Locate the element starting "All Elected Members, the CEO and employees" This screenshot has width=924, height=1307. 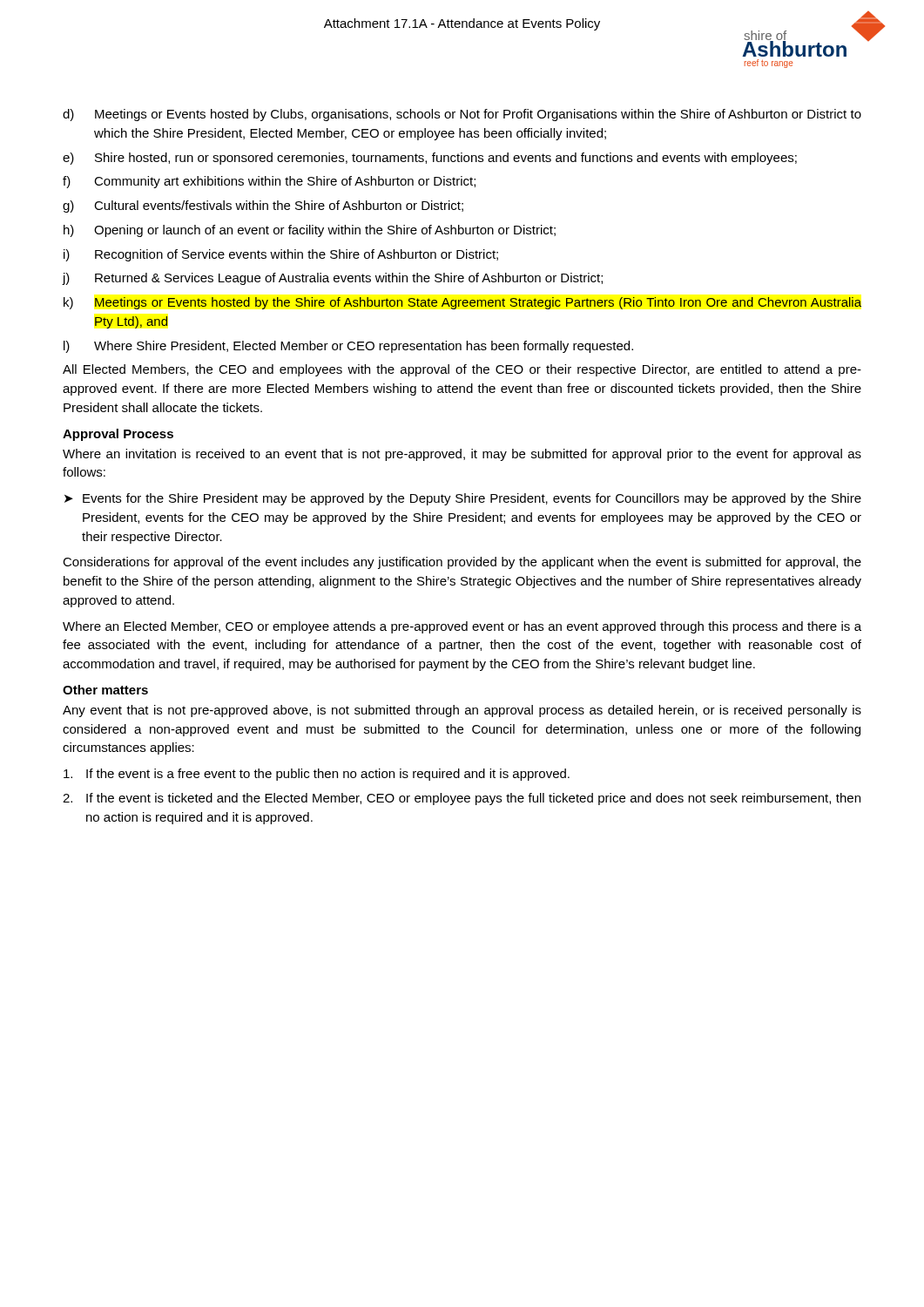pyautogui.click(x=462, y=388)
